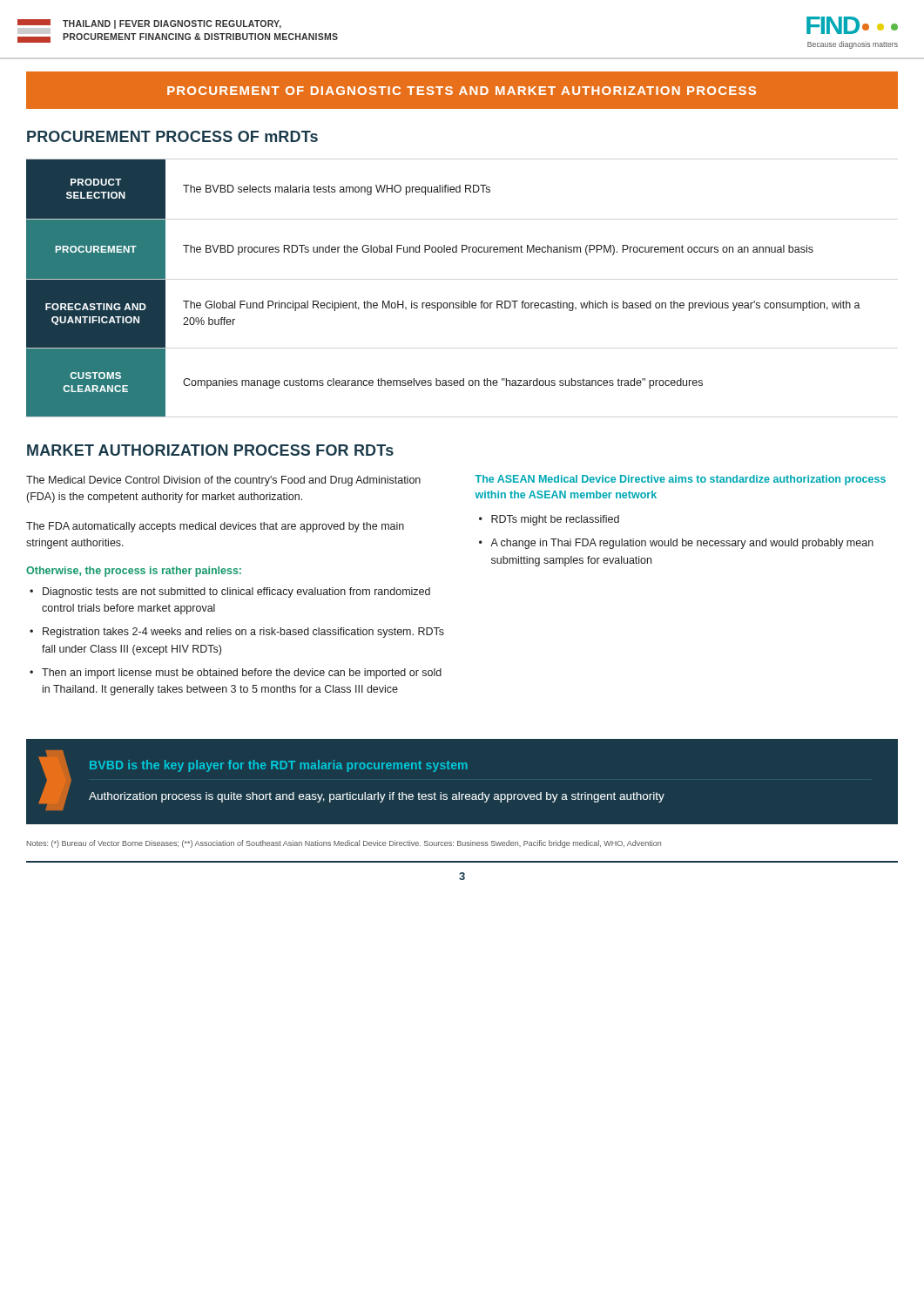Select the text starting "• Registration takes"
Viewport: 924px width, 1307px height.
coord(237,640)
